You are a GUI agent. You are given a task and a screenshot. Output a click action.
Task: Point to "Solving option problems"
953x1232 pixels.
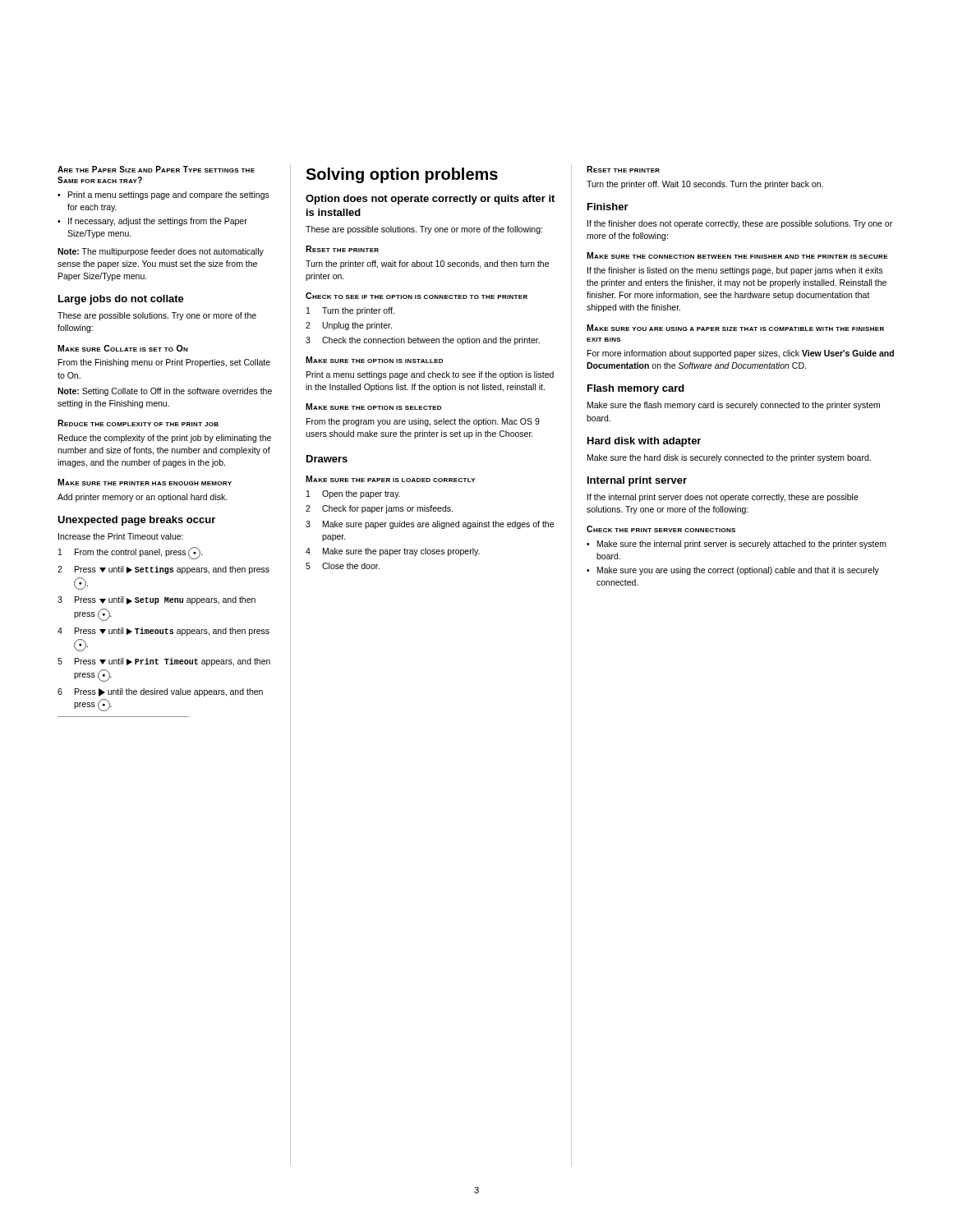coord(402,174)
